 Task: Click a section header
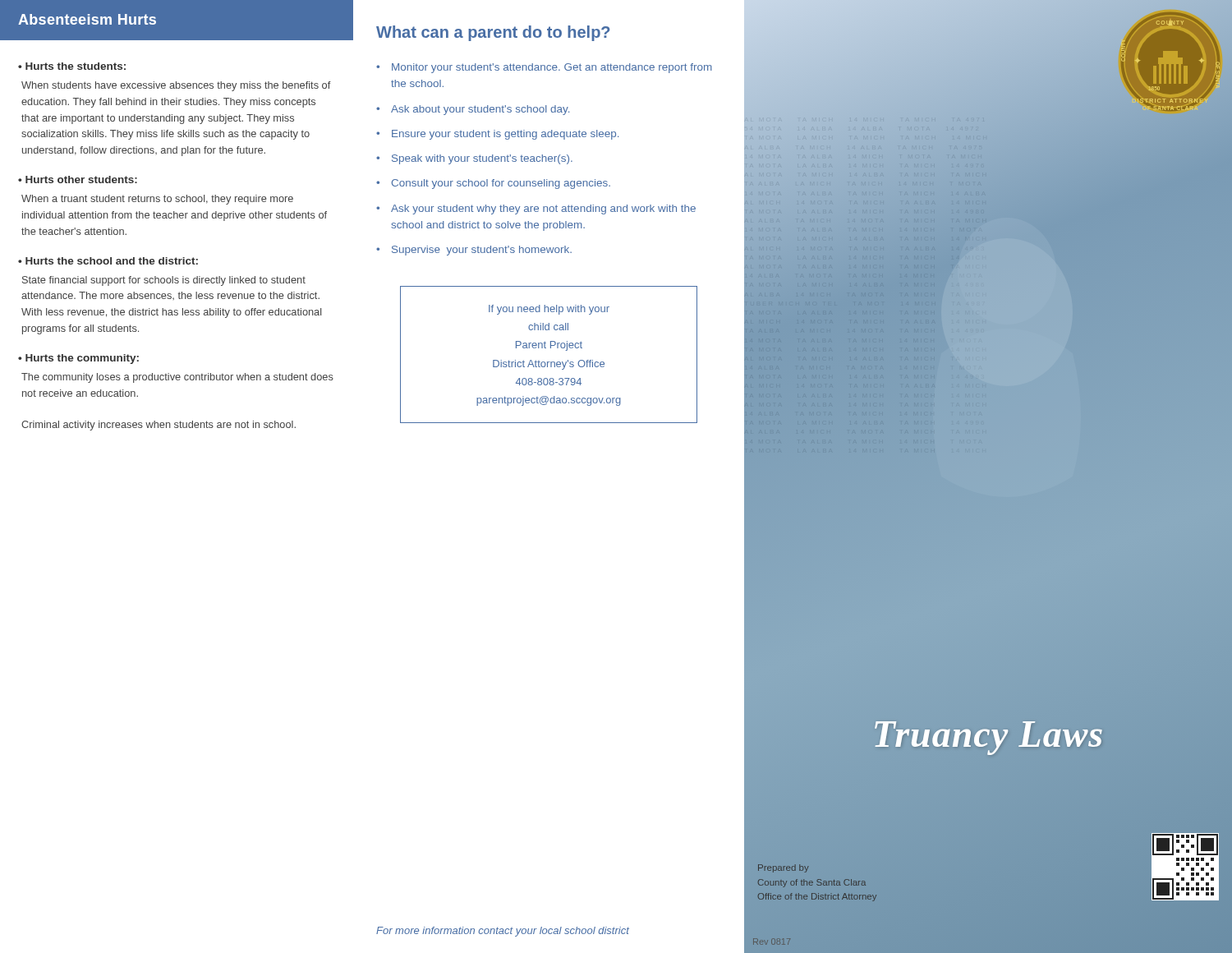(88, 20)
